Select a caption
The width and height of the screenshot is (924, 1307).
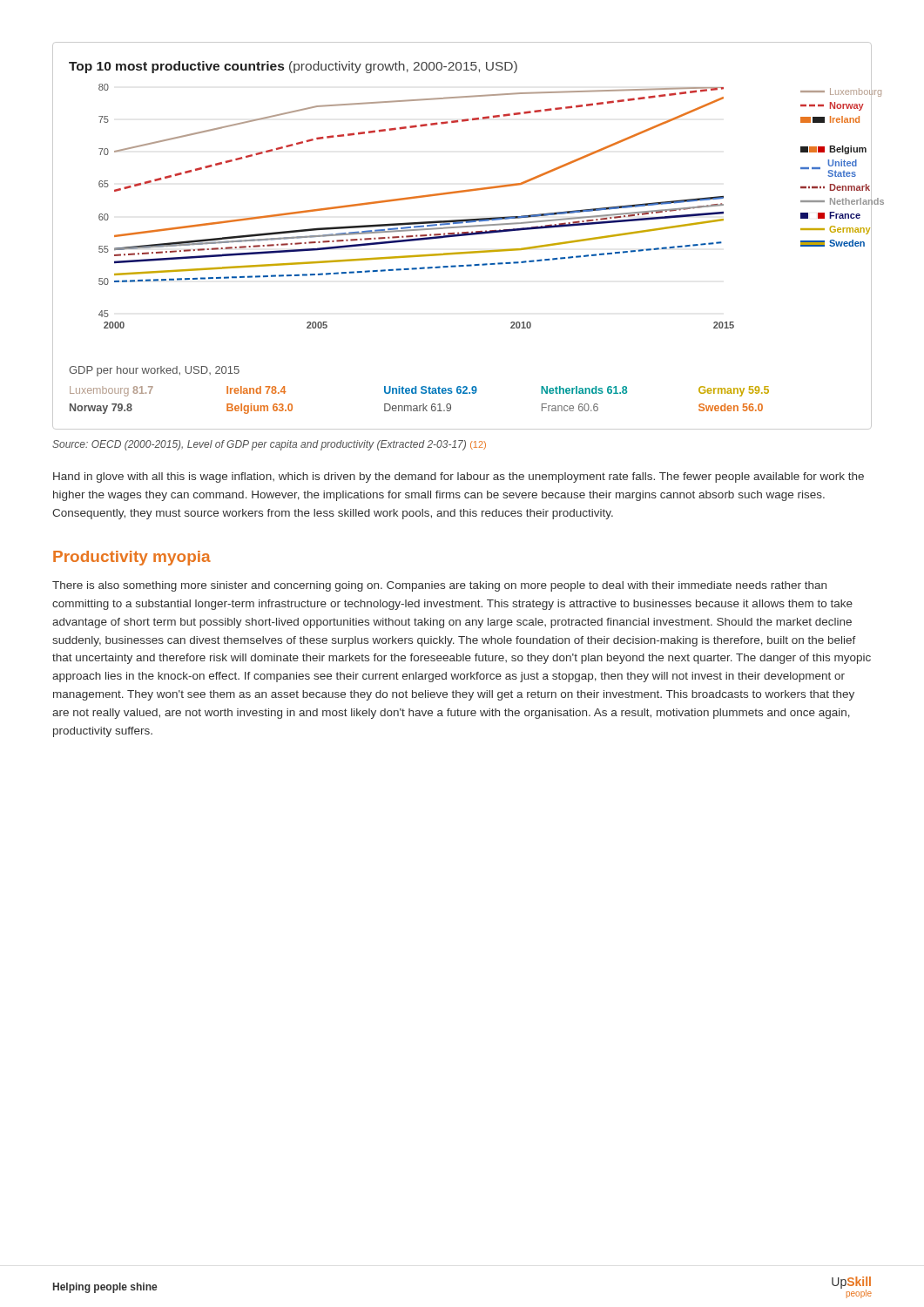point(269,444)
